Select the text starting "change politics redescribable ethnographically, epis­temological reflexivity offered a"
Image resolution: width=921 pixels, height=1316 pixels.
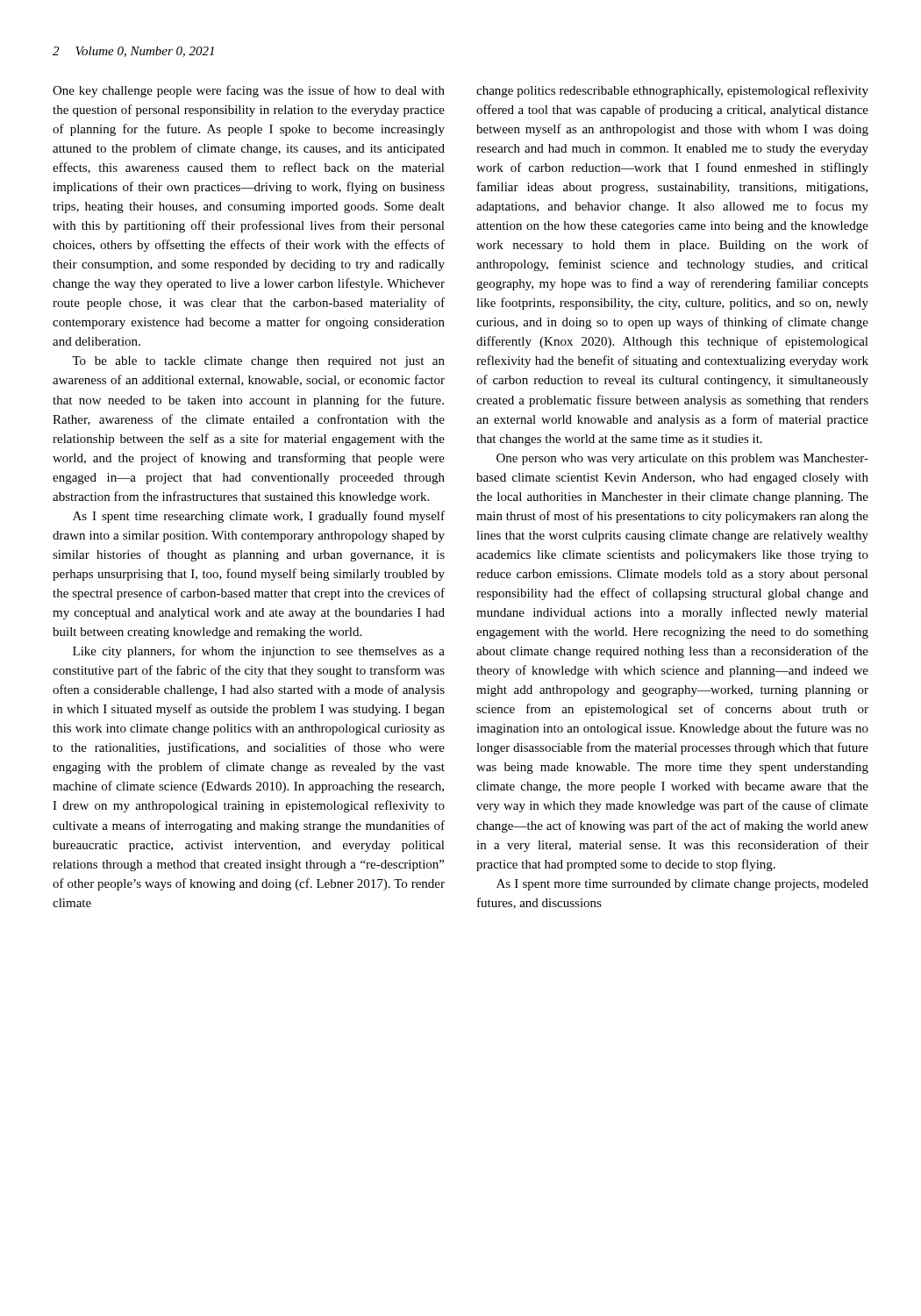pyautogui.click(x=672, y=264)
